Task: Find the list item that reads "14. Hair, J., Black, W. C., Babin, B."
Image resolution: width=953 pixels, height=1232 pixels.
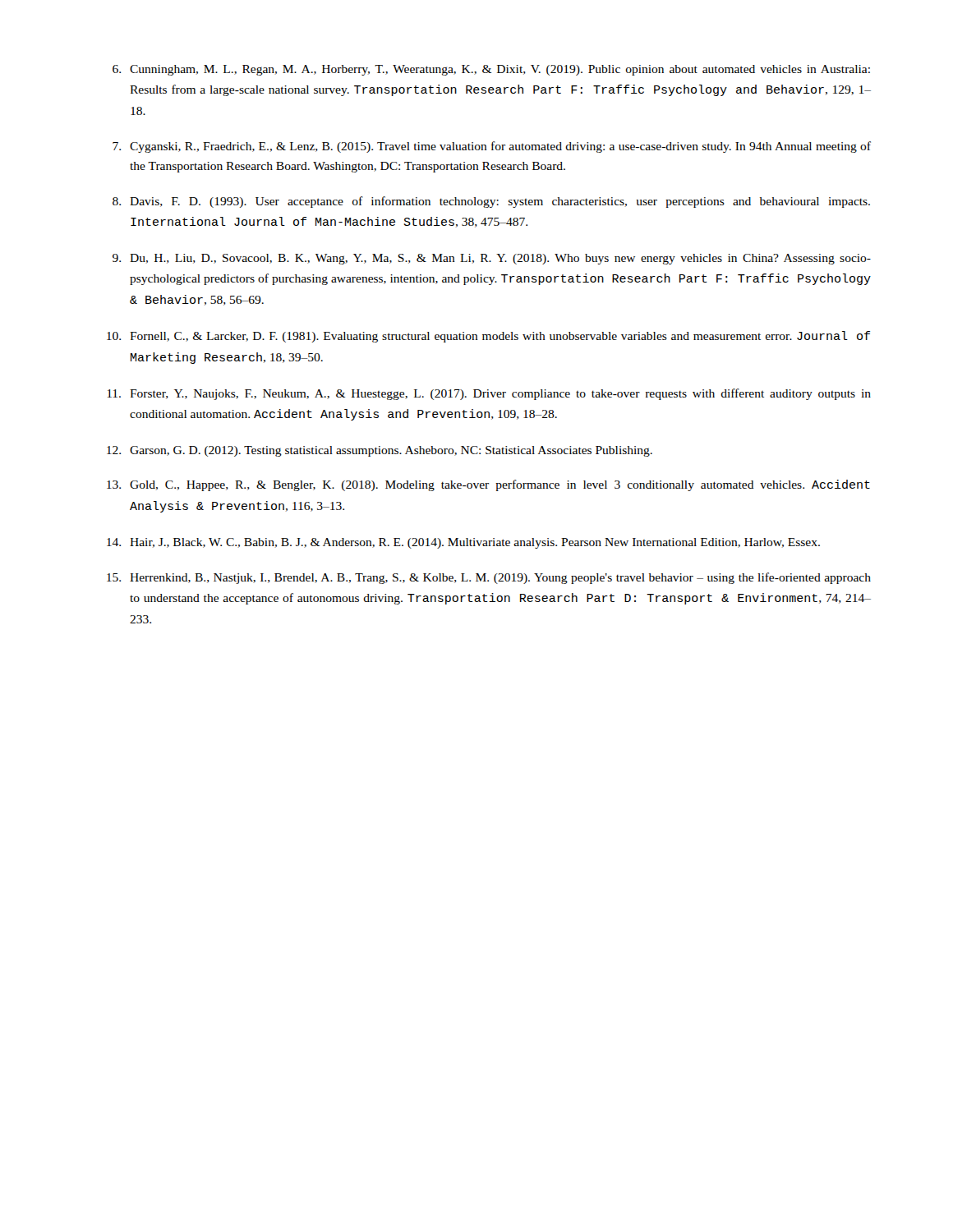Action: [x=481, y=543]
